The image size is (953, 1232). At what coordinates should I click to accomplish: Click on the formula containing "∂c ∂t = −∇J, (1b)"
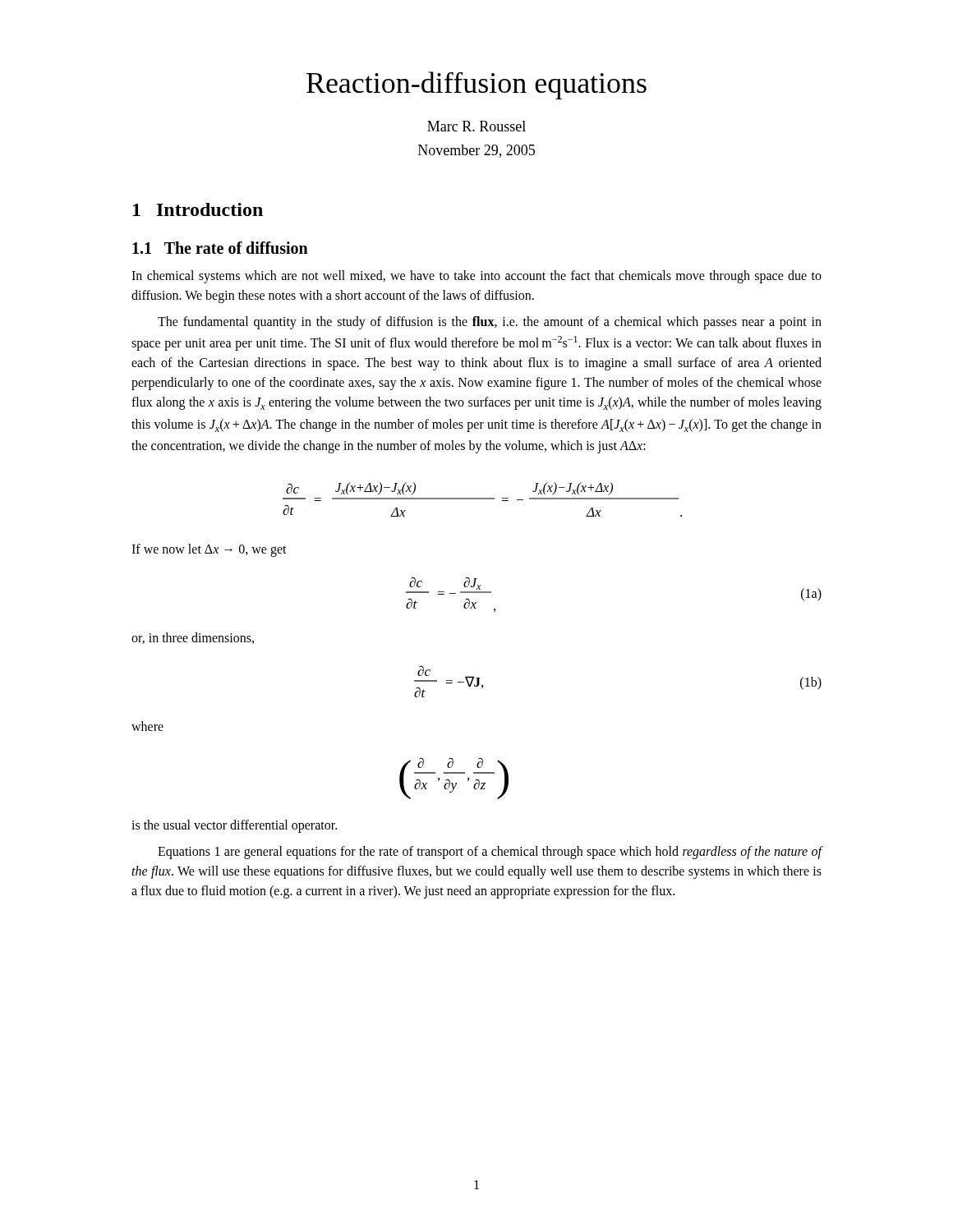[x=476, y=682]
